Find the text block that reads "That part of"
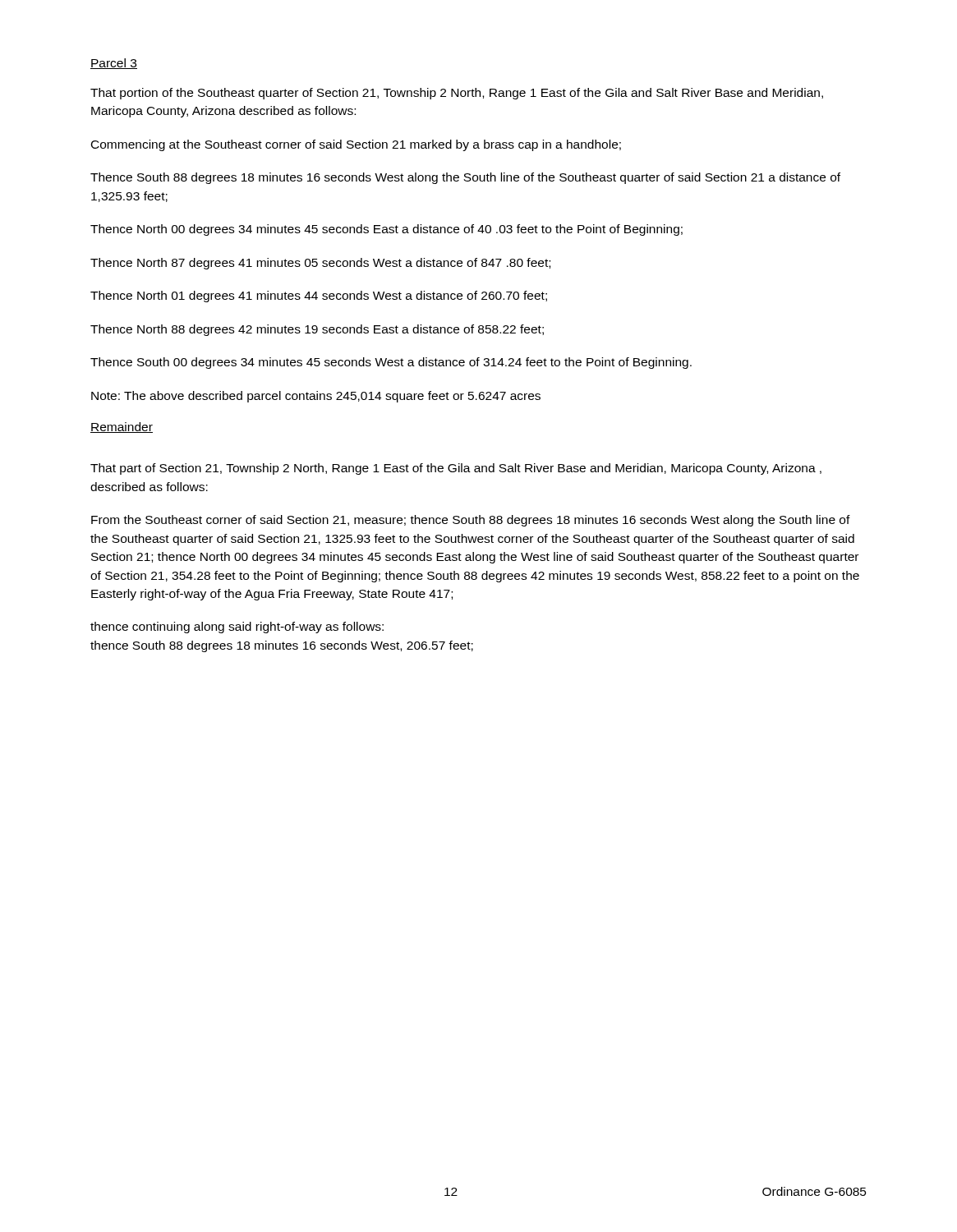The height and width of the screenshot is (1232, 957). pyautogui.click(x=456, y=477)
